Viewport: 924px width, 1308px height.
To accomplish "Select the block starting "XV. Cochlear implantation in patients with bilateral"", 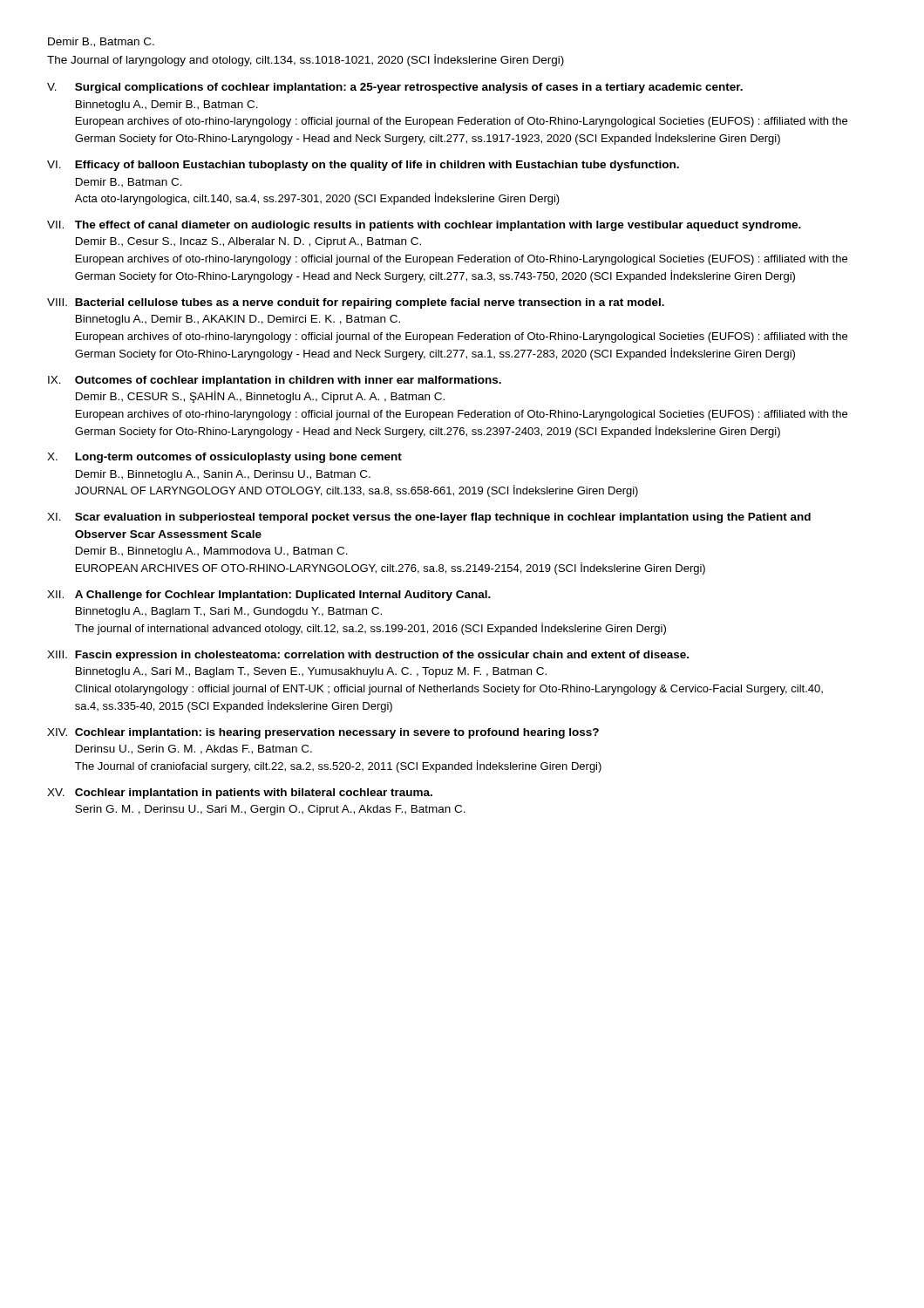I will coord(449,801).
